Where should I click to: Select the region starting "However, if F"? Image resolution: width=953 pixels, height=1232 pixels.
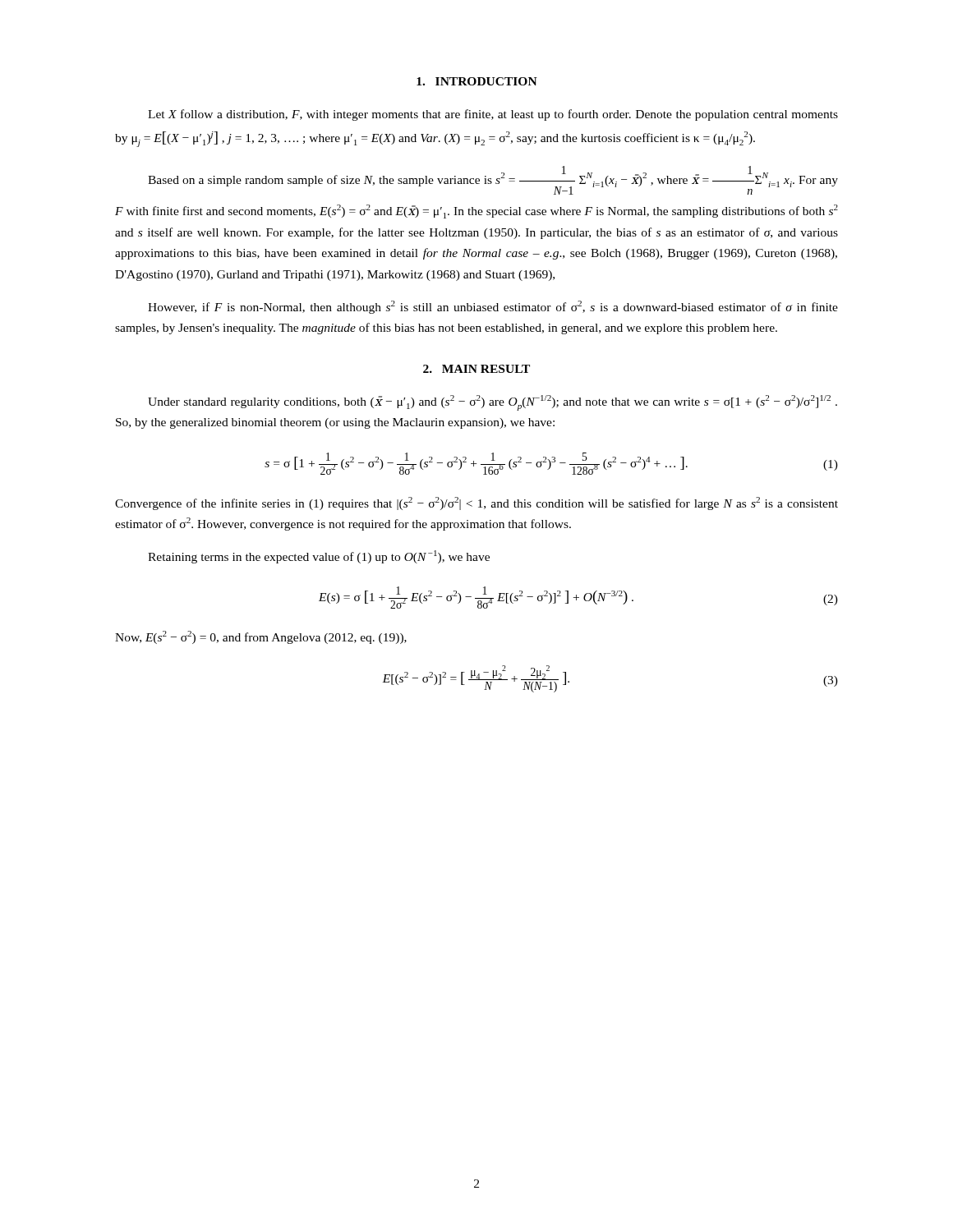point(476,316)
